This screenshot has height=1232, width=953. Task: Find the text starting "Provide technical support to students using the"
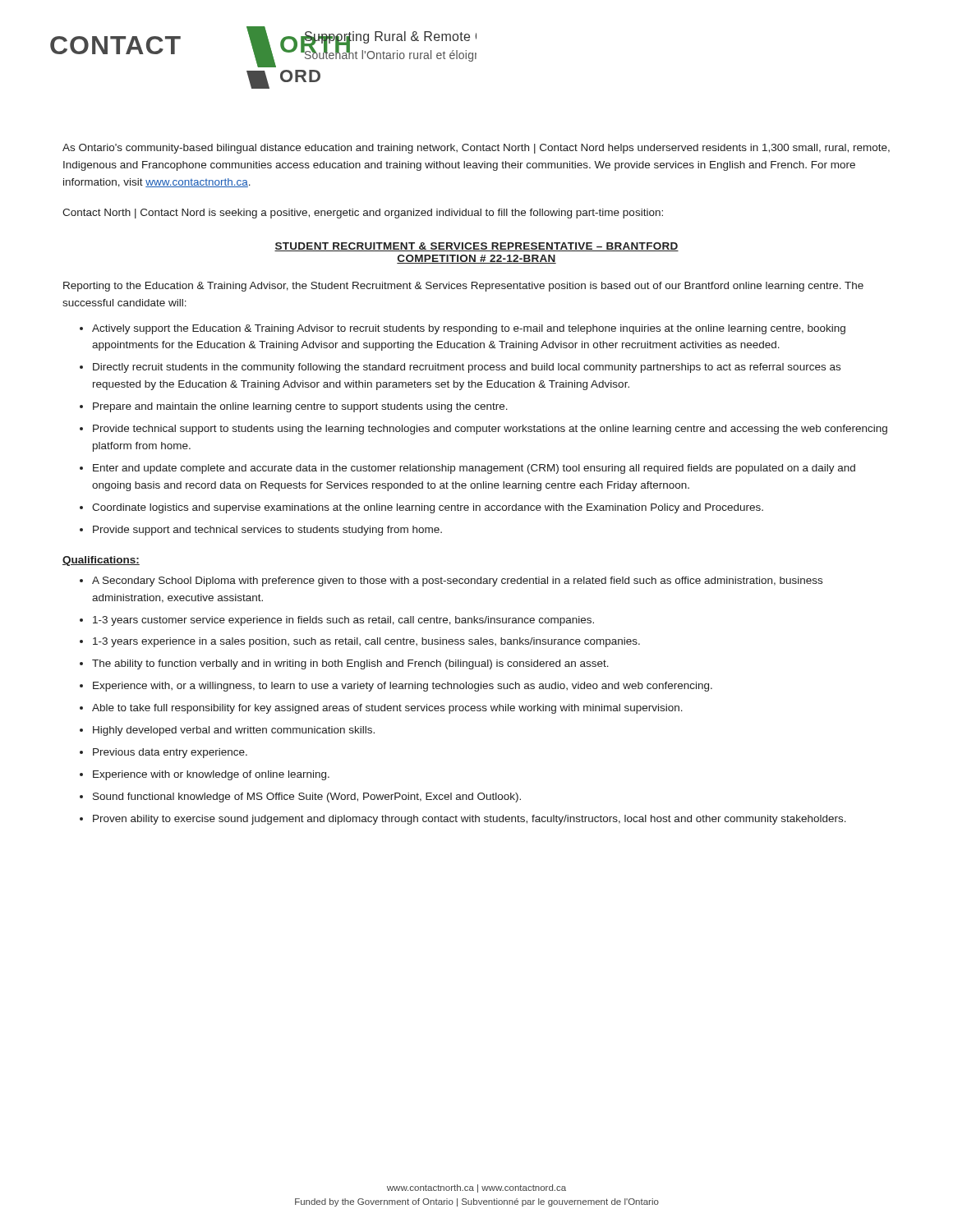click(x=490, y=437)
